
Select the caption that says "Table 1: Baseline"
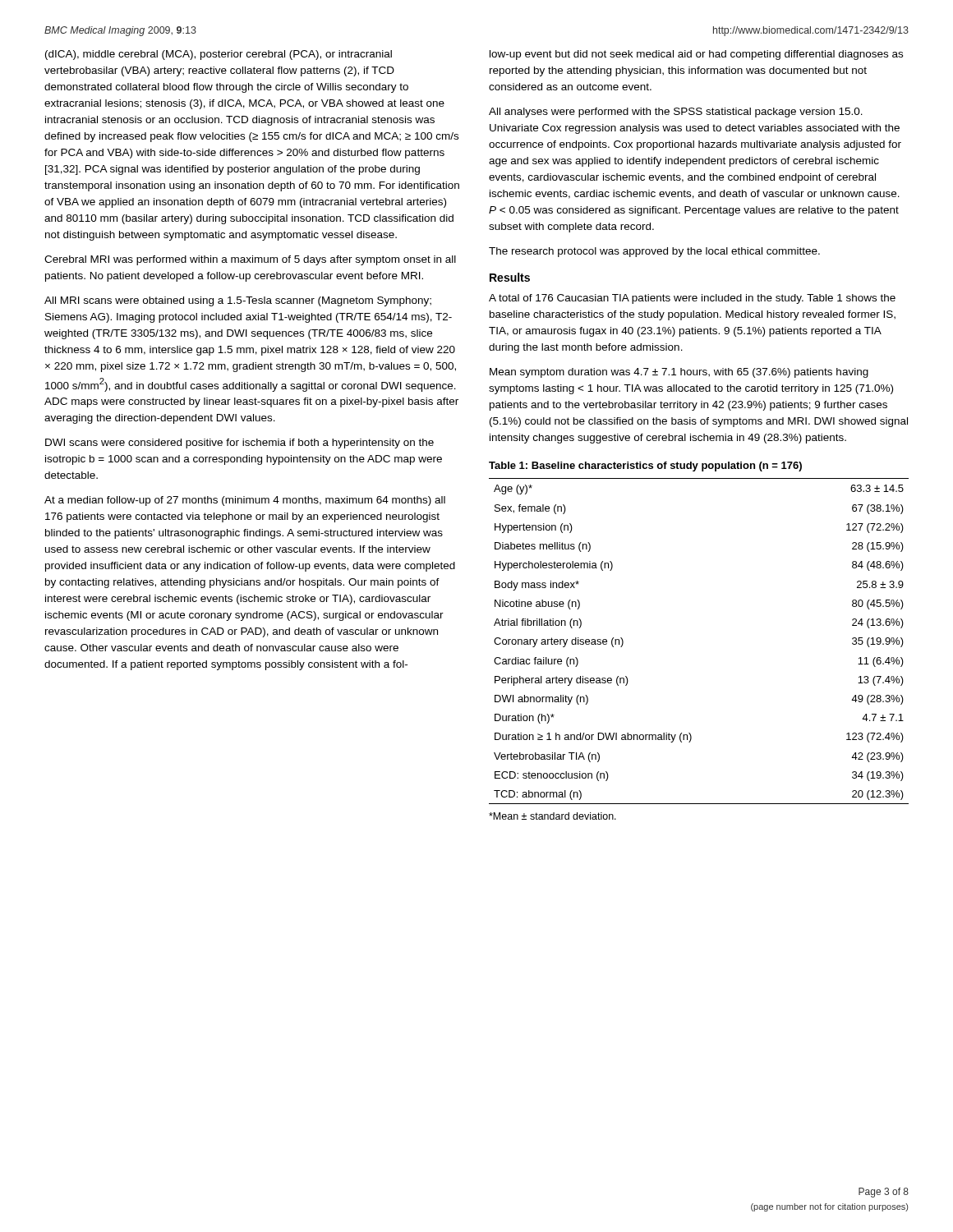646,465
